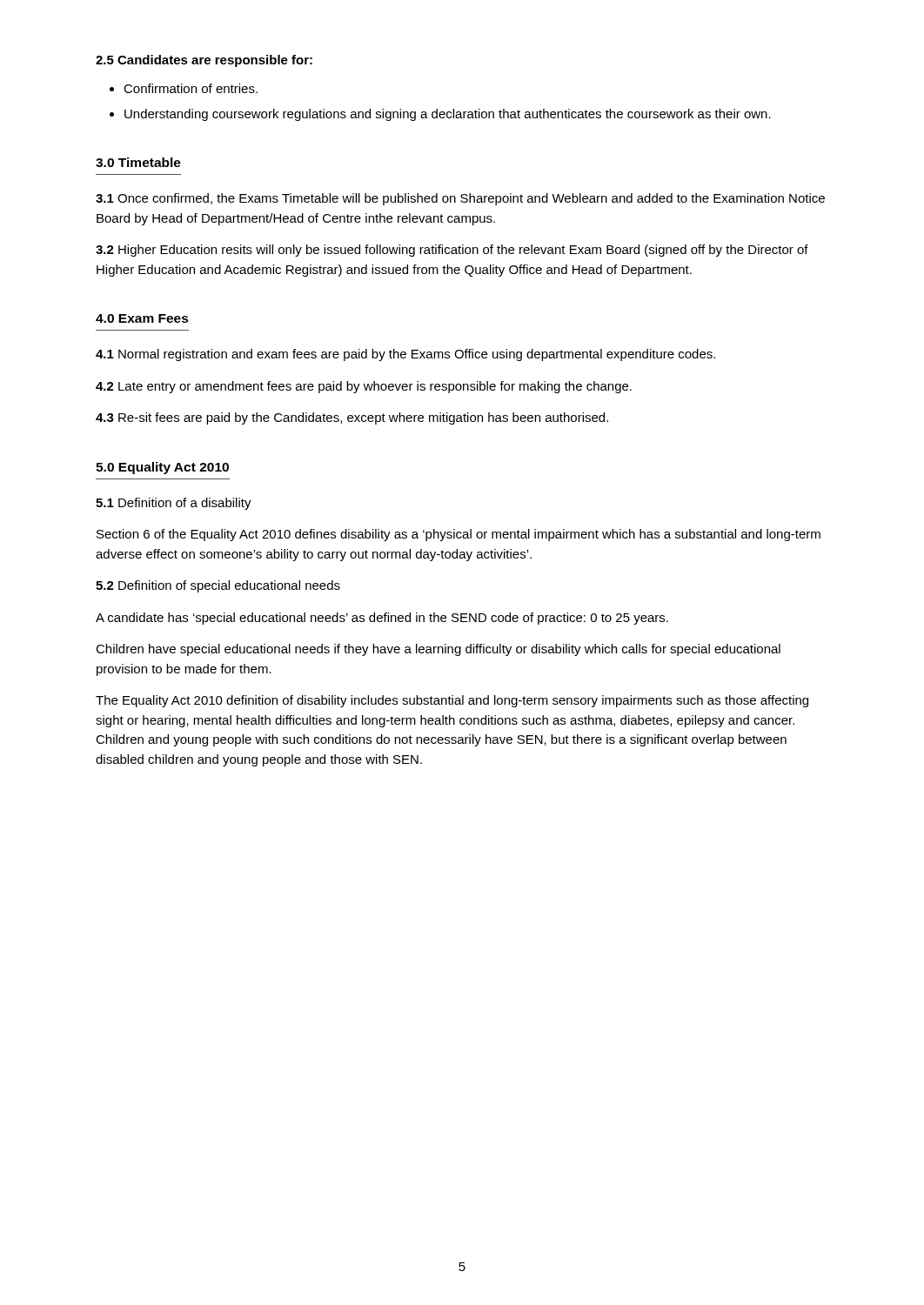Point to the passage starting "Understanding coursework regulations and signing a"

(447, 113)
